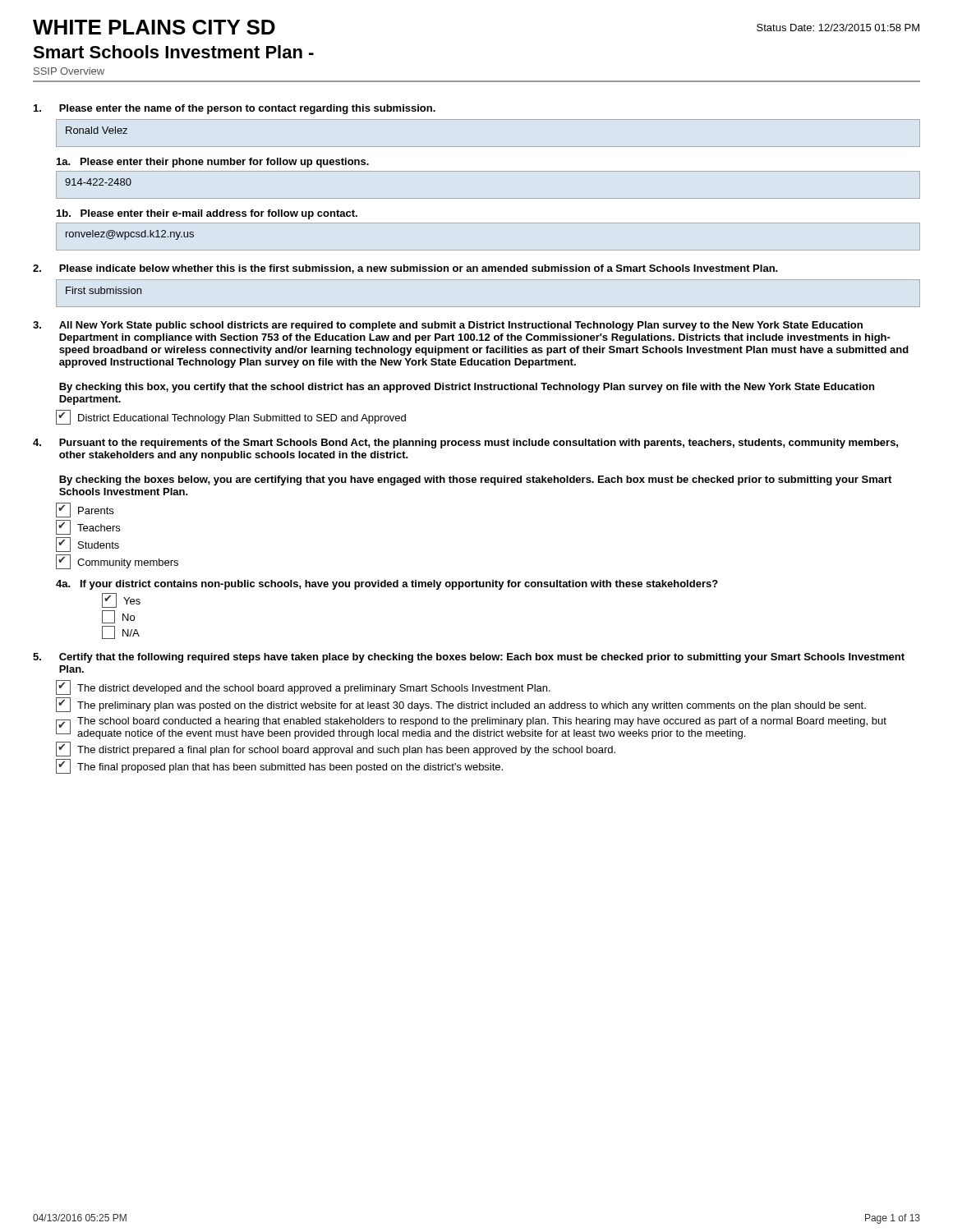Viewport: 953px width, 1232px height.
Task: Find "Community members" on this page
Action: tap(117, 562)
